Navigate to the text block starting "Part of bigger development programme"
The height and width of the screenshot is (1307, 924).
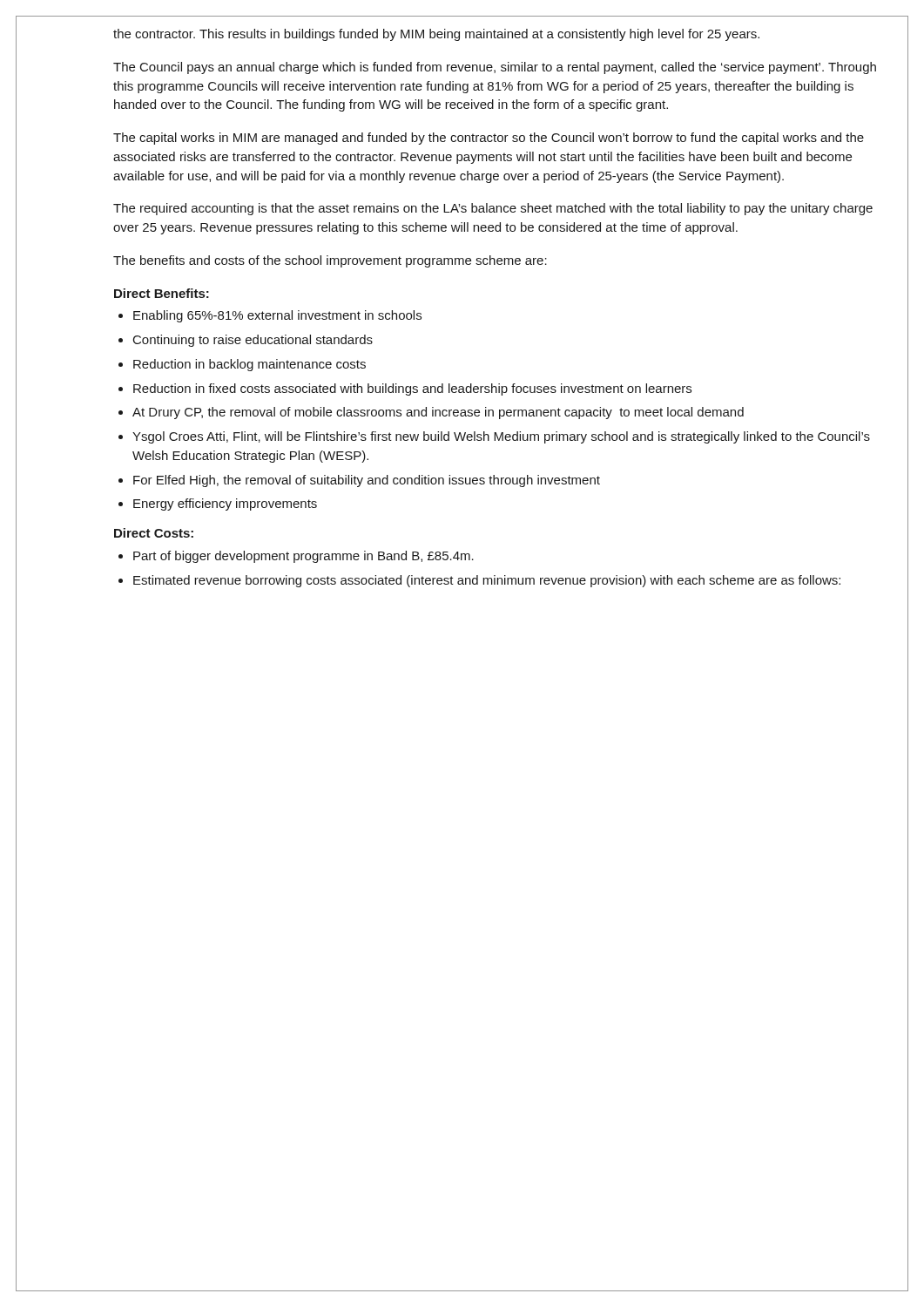click(x=303, y=555)
